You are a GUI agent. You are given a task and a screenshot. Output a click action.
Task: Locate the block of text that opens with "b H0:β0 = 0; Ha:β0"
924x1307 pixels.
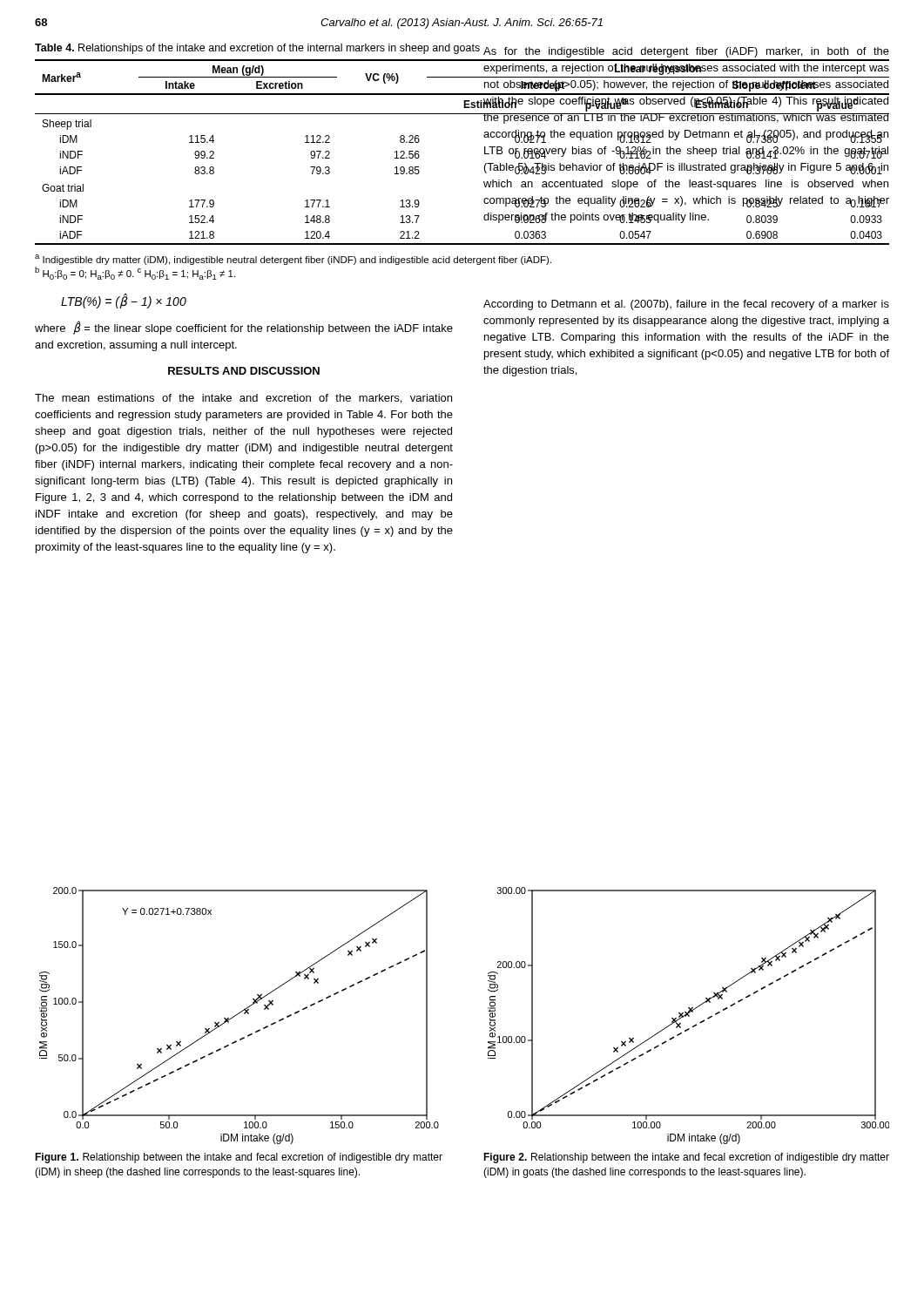tap(136, 273)
